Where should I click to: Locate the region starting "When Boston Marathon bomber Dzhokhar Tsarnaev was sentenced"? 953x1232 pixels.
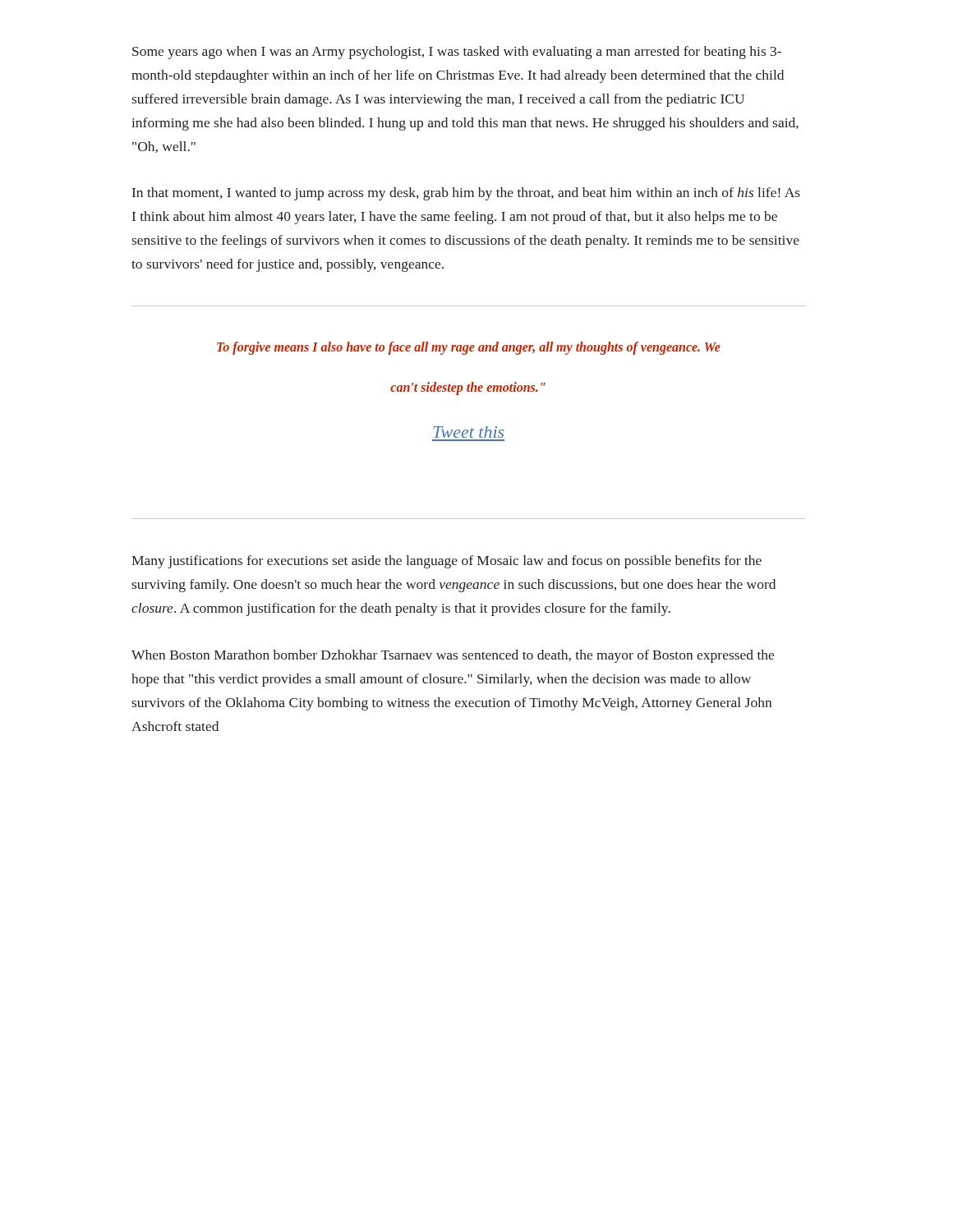[x=453, y=690]
